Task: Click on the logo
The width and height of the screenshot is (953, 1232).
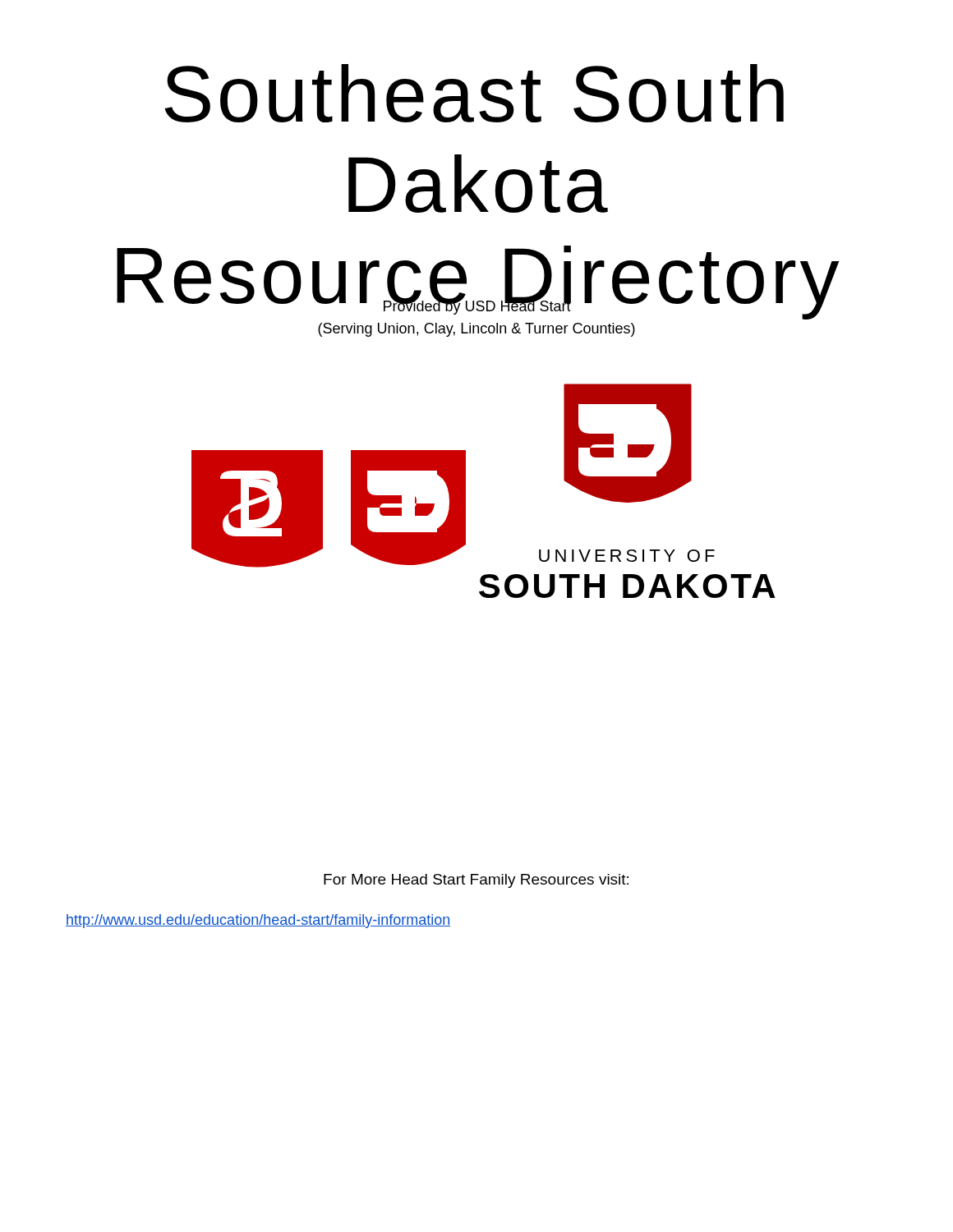Action: 476,492
